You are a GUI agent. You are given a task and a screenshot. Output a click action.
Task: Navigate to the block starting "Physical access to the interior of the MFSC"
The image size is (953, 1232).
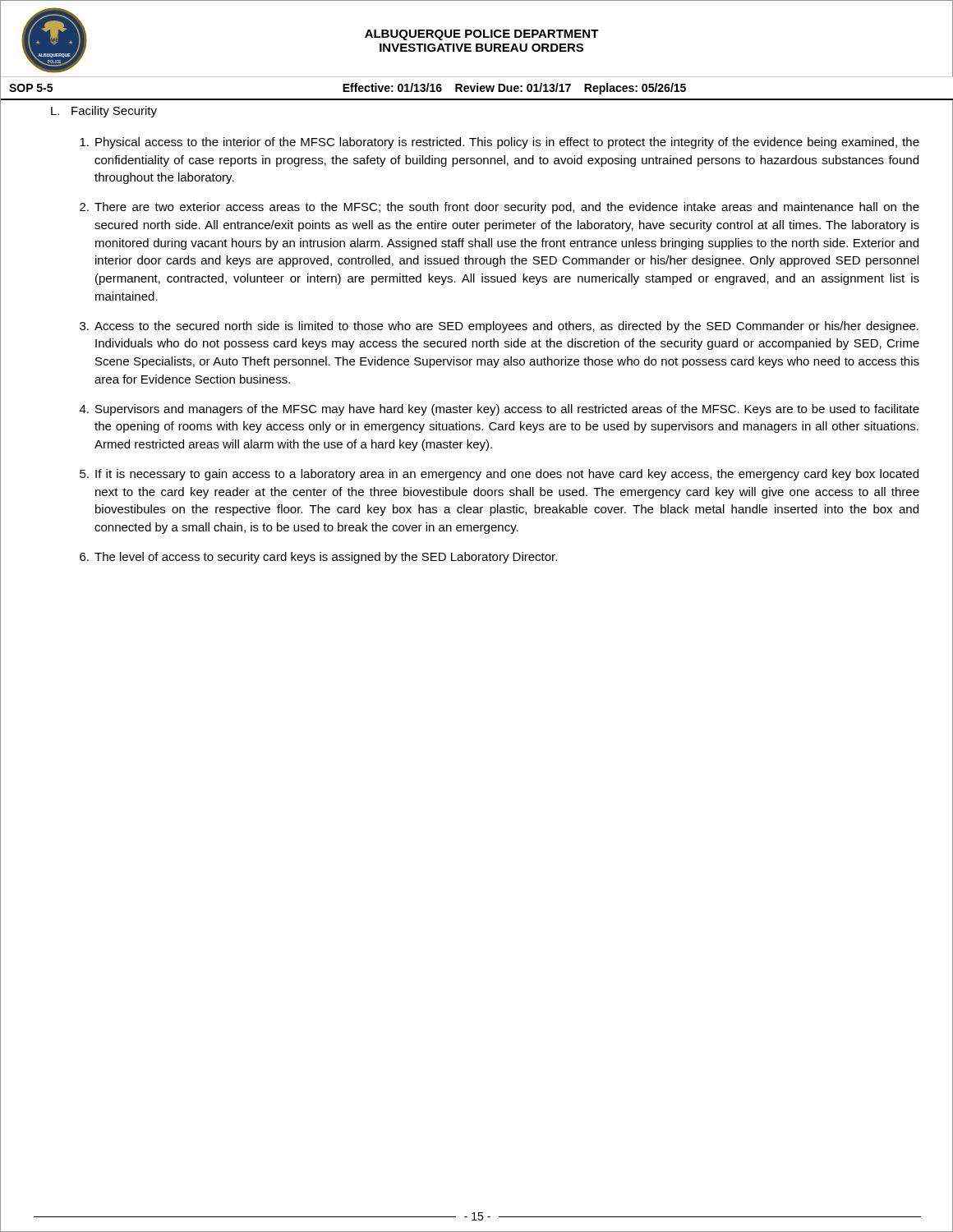[x=493, y=160]
